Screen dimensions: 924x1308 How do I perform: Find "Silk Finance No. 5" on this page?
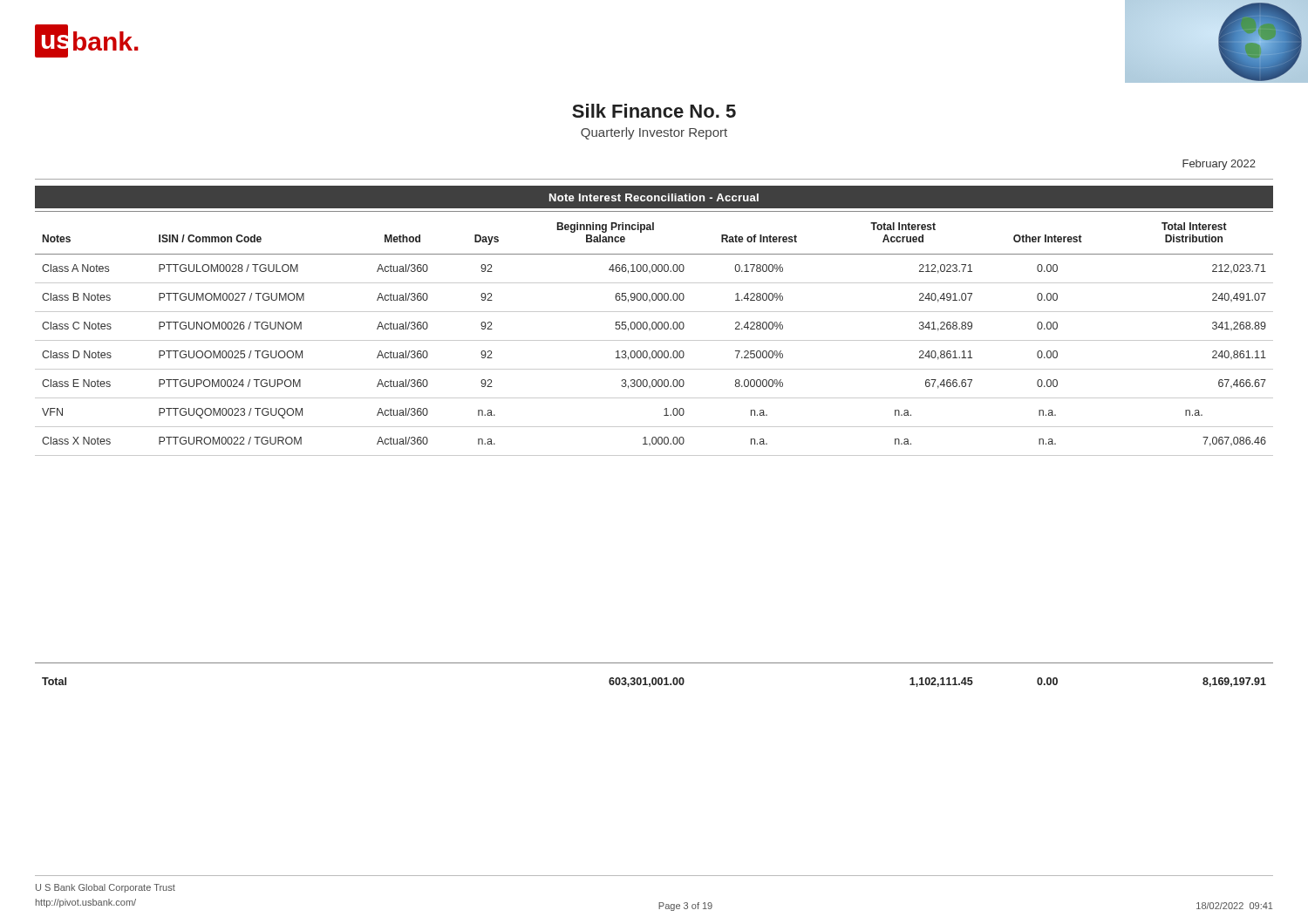pos(654,112)
